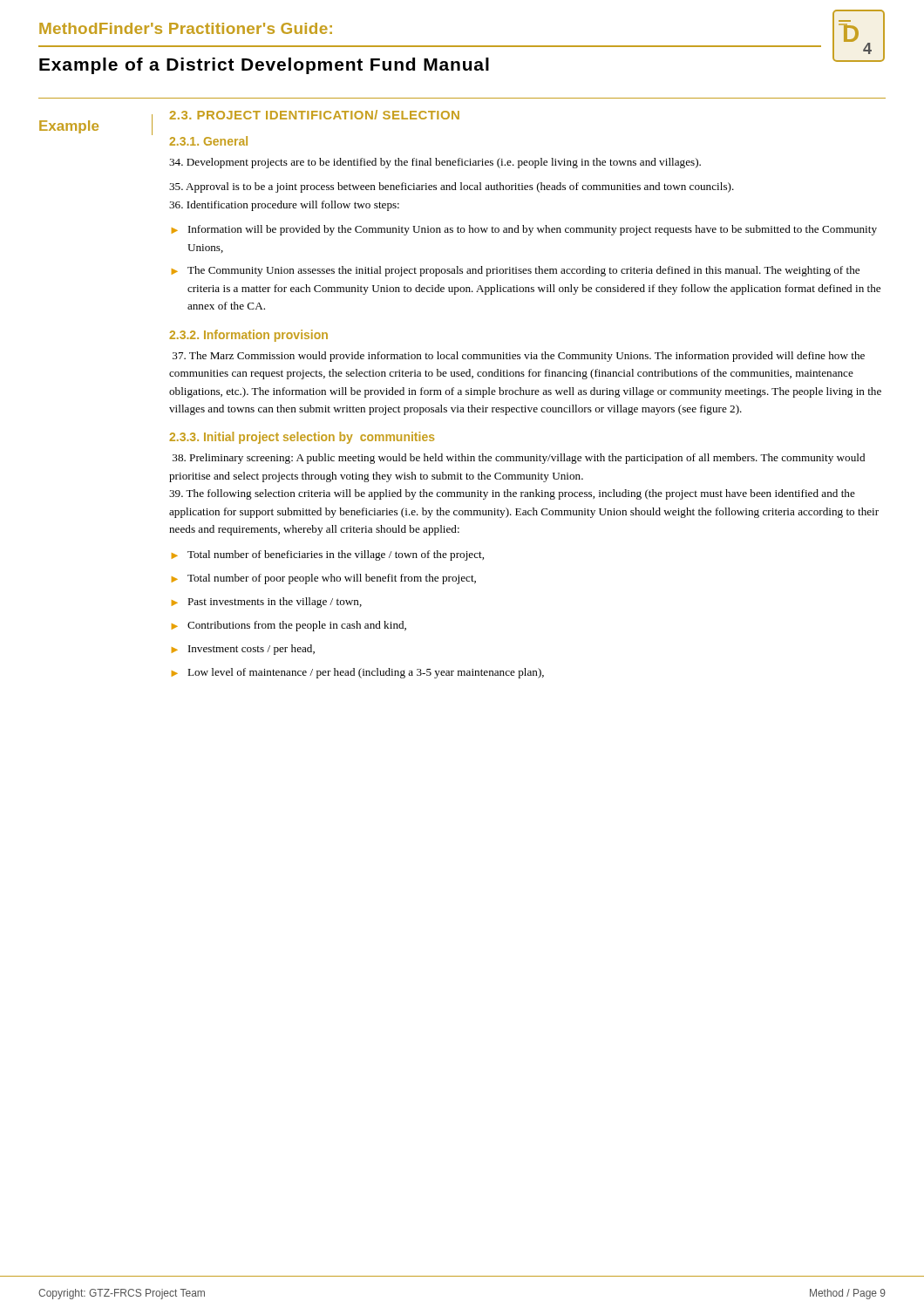Locate the text block that says "Development projects are to be identified by"
Viewport: 924px width, 1308px height.
tap(435, 162)
